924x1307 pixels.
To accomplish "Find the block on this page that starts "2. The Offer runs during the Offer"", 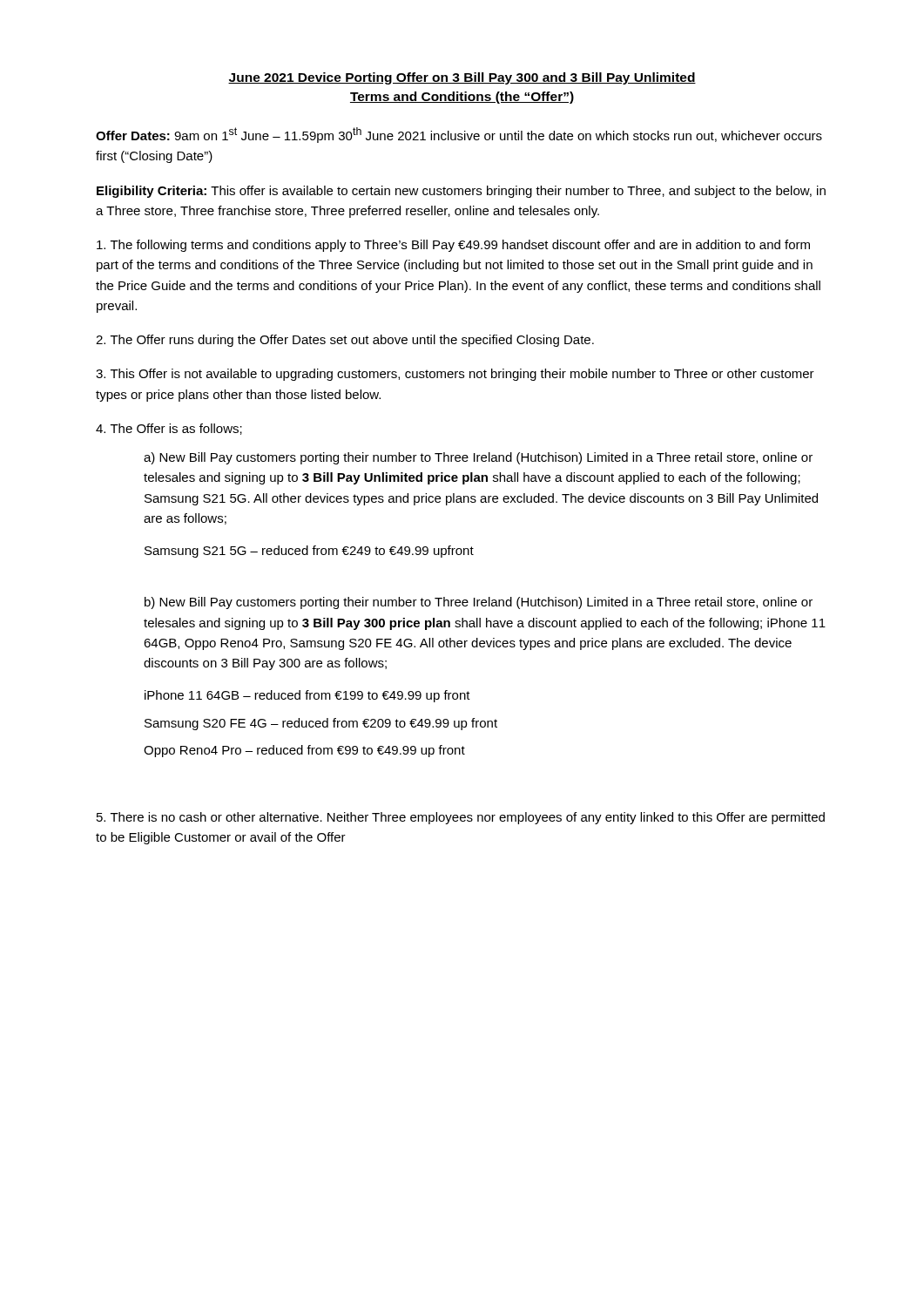I will [345, 339].
